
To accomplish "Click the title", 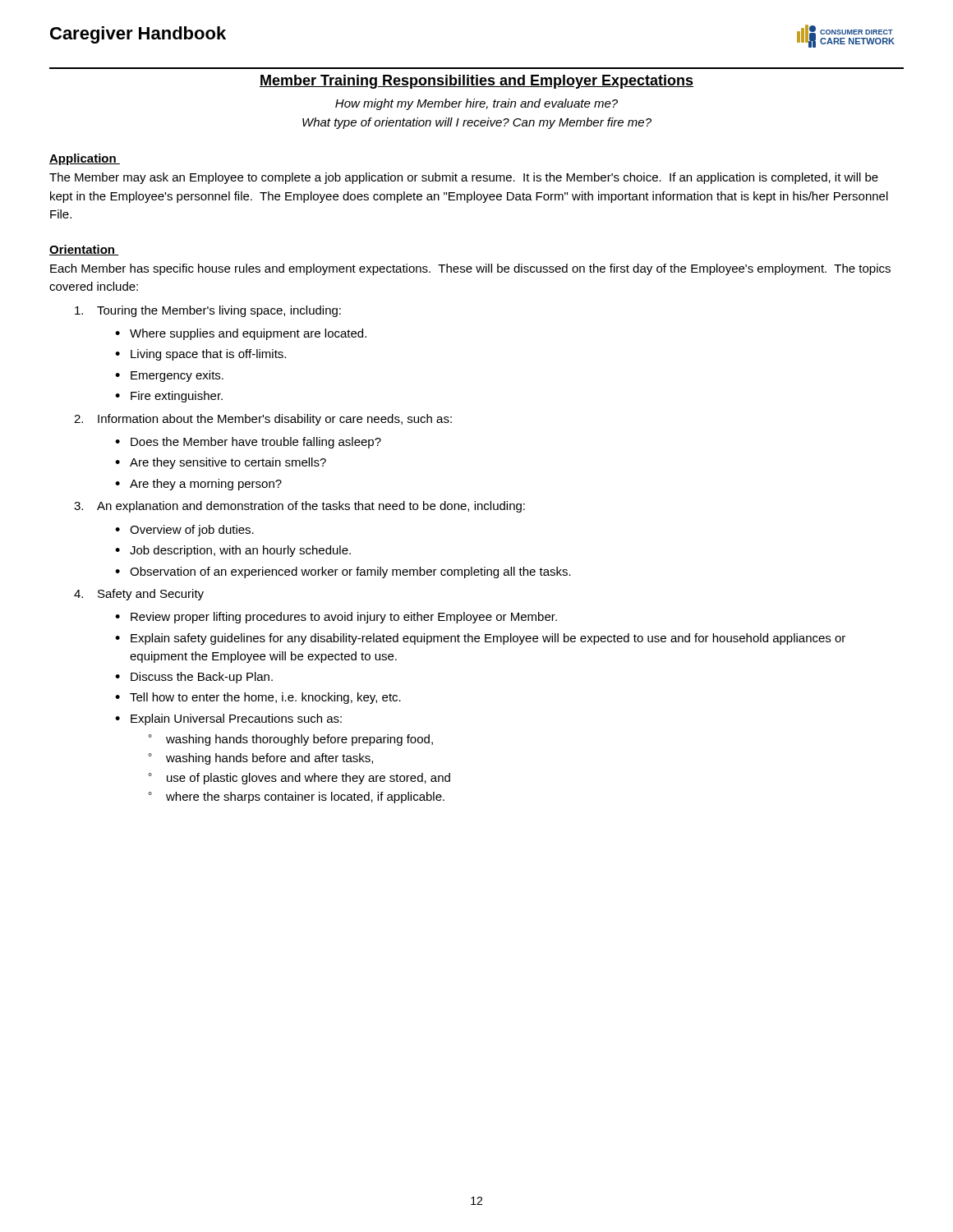I will point(476,81).
